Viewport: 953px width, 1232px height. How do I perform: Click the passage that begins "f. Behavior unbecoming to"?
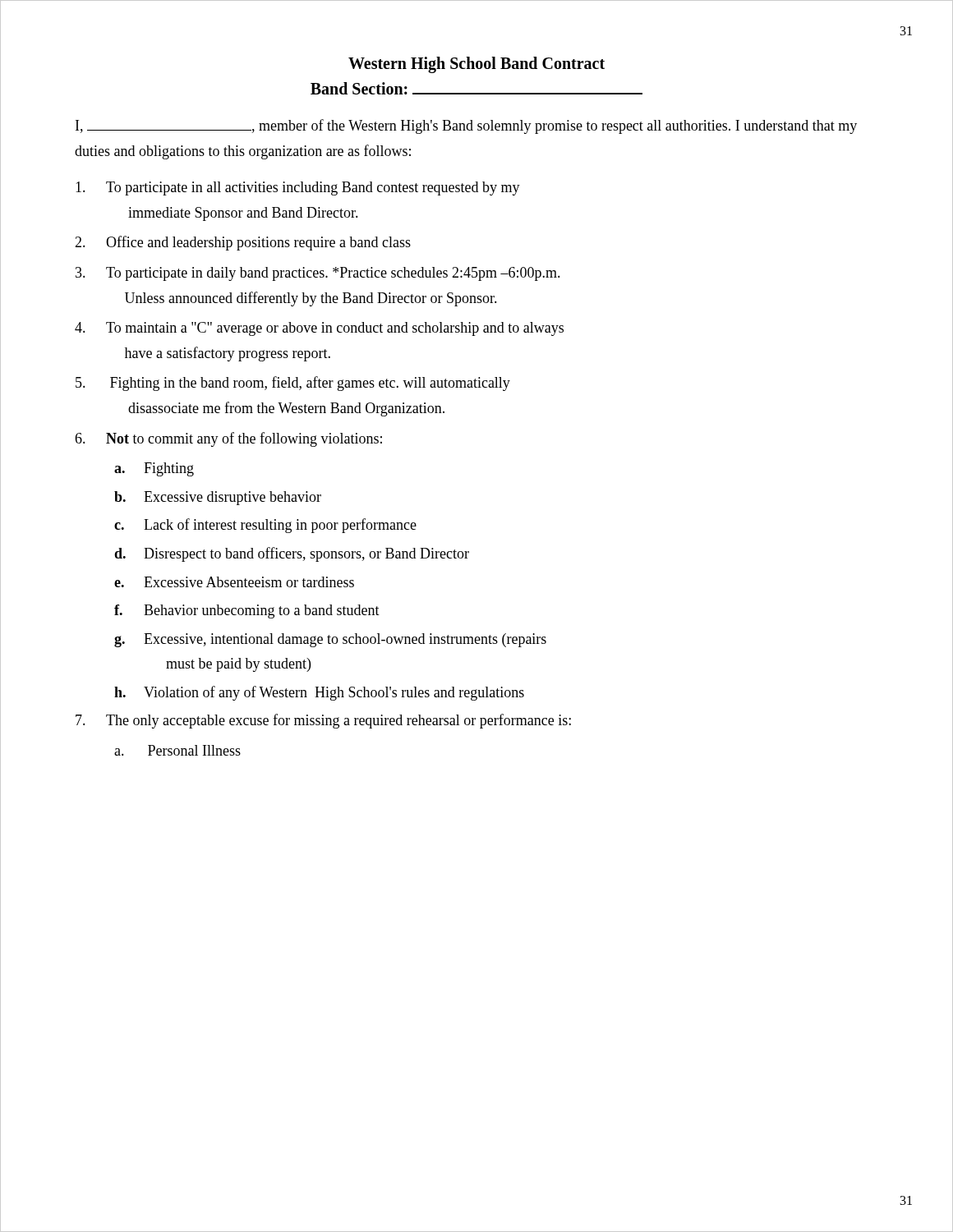pyautogui.click(x=247, y=611)
